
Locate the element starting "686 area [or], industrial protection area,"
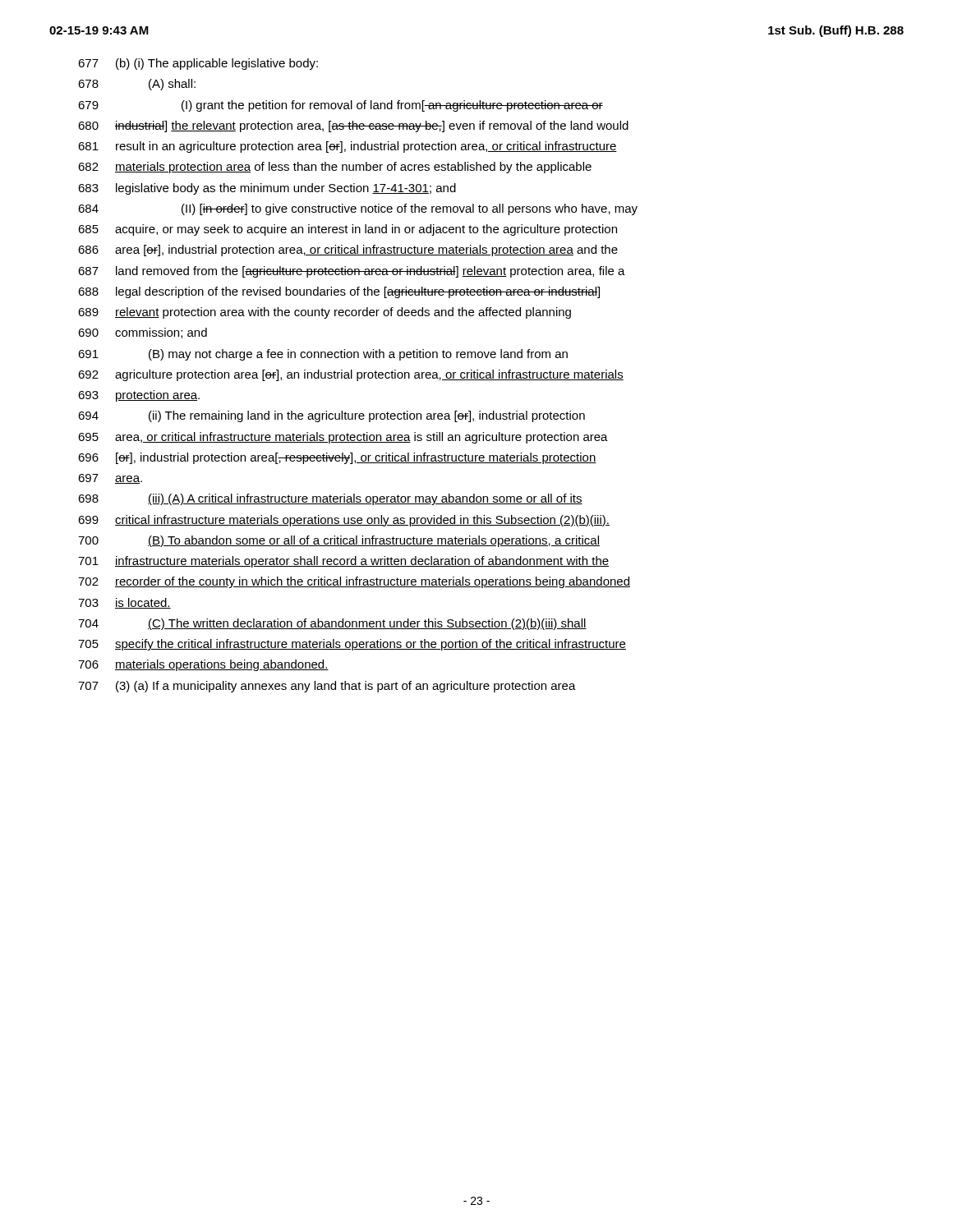[476, 250]
